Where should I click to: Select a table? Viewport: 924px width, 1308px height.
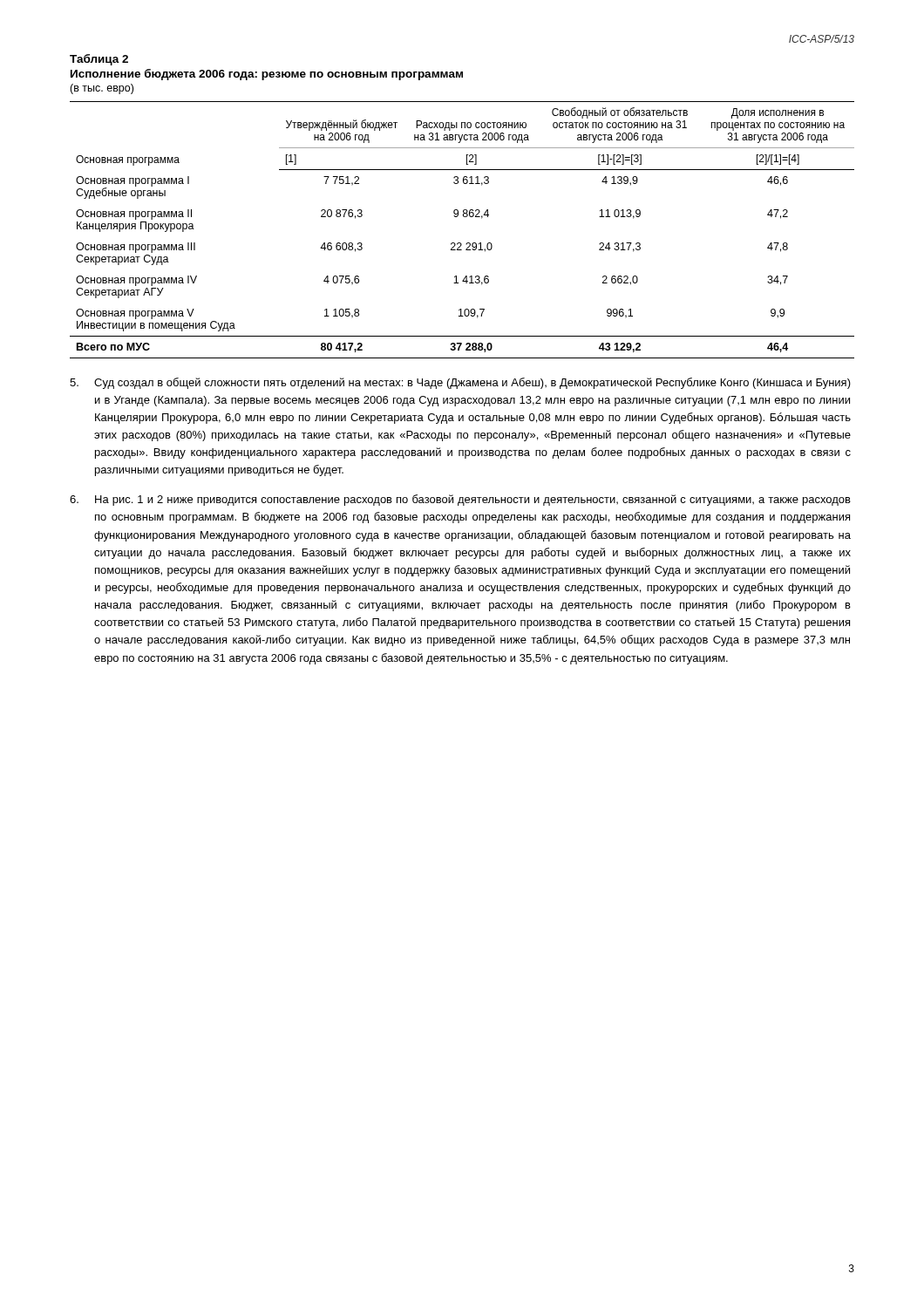pos(462,230)
